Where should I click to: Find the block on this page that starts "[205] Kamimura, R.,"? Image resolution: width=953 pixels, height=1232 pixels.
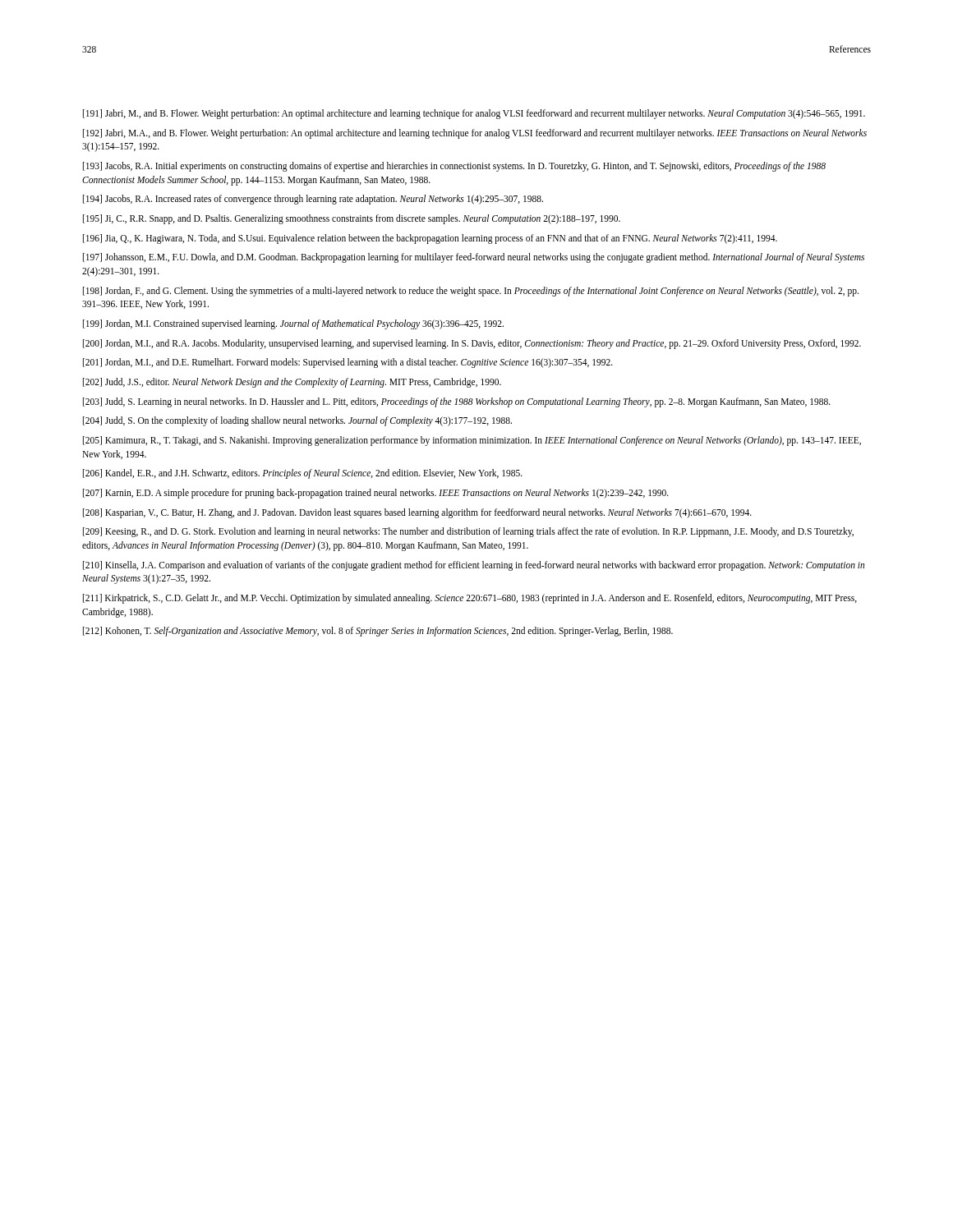(x=472, y=447)
